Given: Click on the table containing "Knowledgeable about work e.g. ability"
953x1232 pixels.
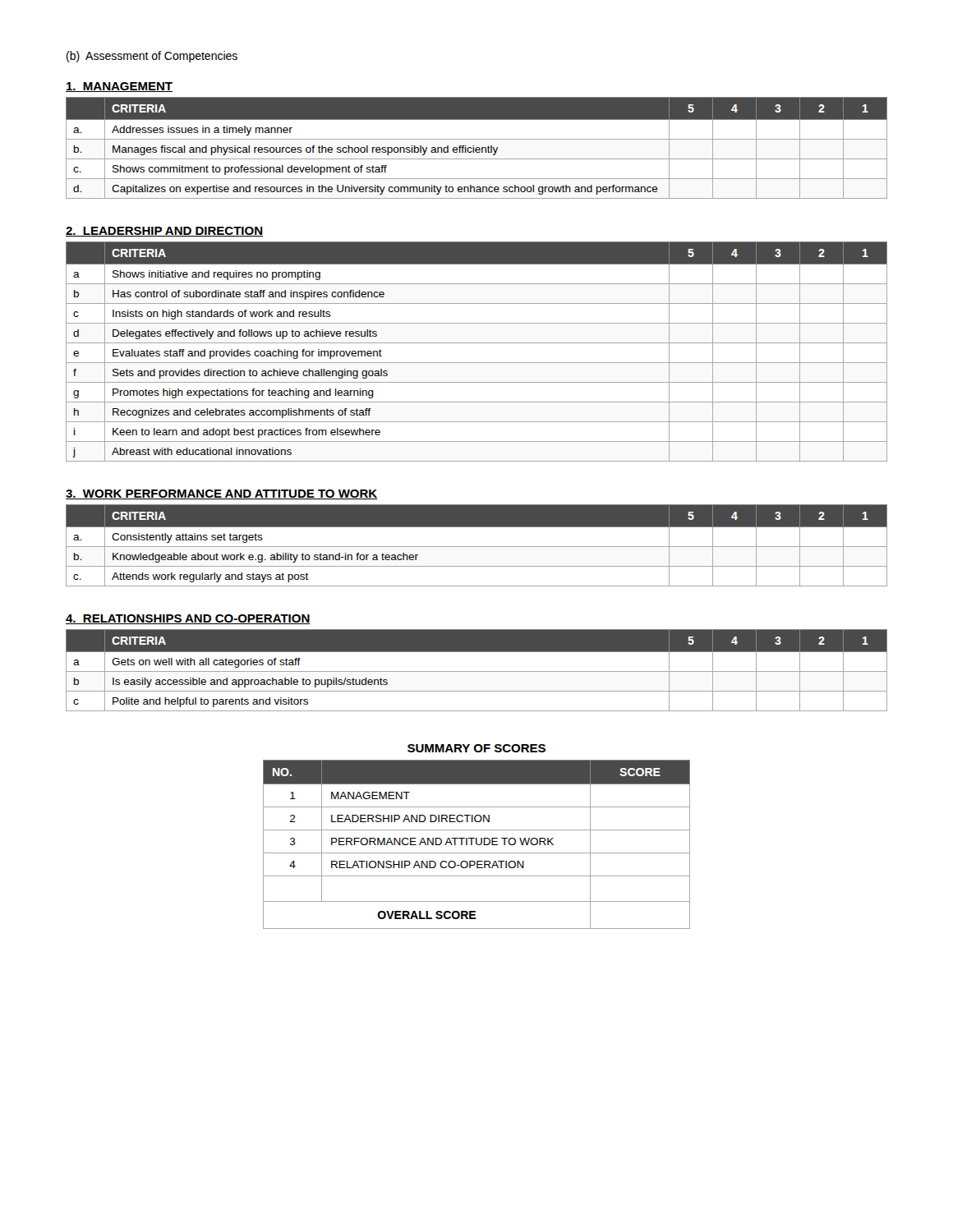Looking at the screenshot, I should pyautogui.click(x=476, y=545).
